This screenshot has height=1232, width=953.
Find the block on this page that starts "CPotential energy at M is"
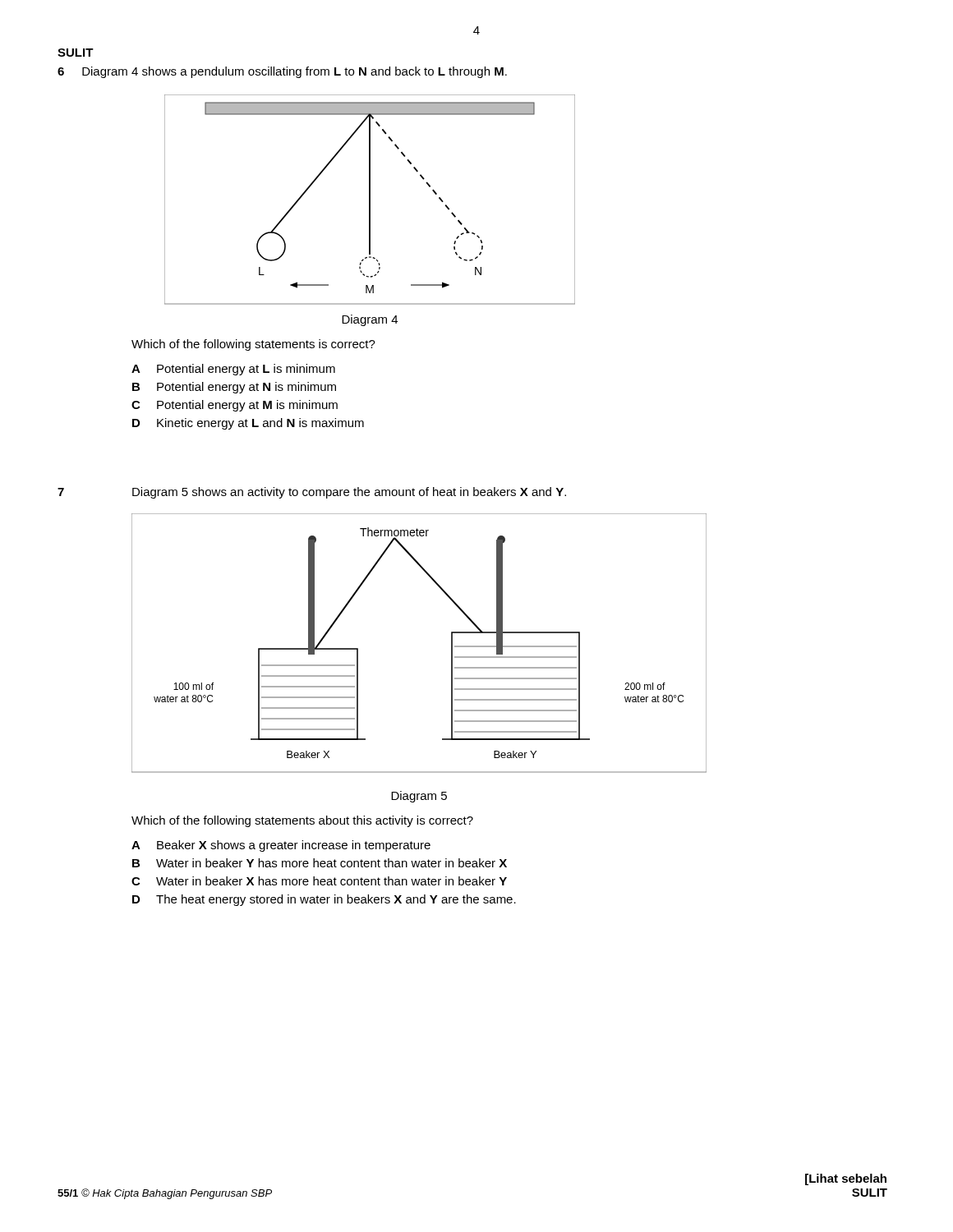(235, 405)
